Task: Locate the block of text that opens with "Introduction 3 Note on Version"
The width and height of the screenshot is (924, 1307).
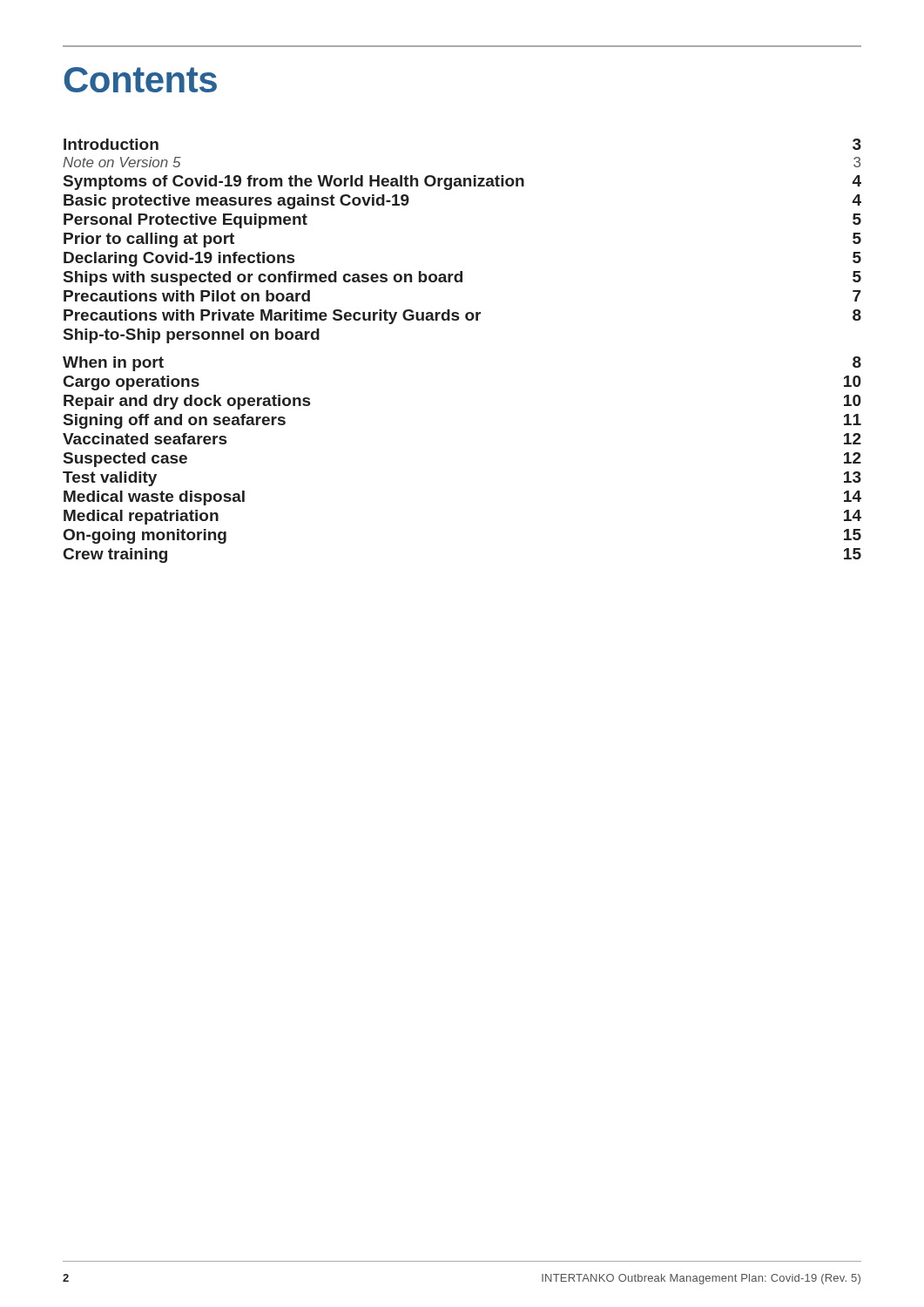Action: click(x=113, y=144)
